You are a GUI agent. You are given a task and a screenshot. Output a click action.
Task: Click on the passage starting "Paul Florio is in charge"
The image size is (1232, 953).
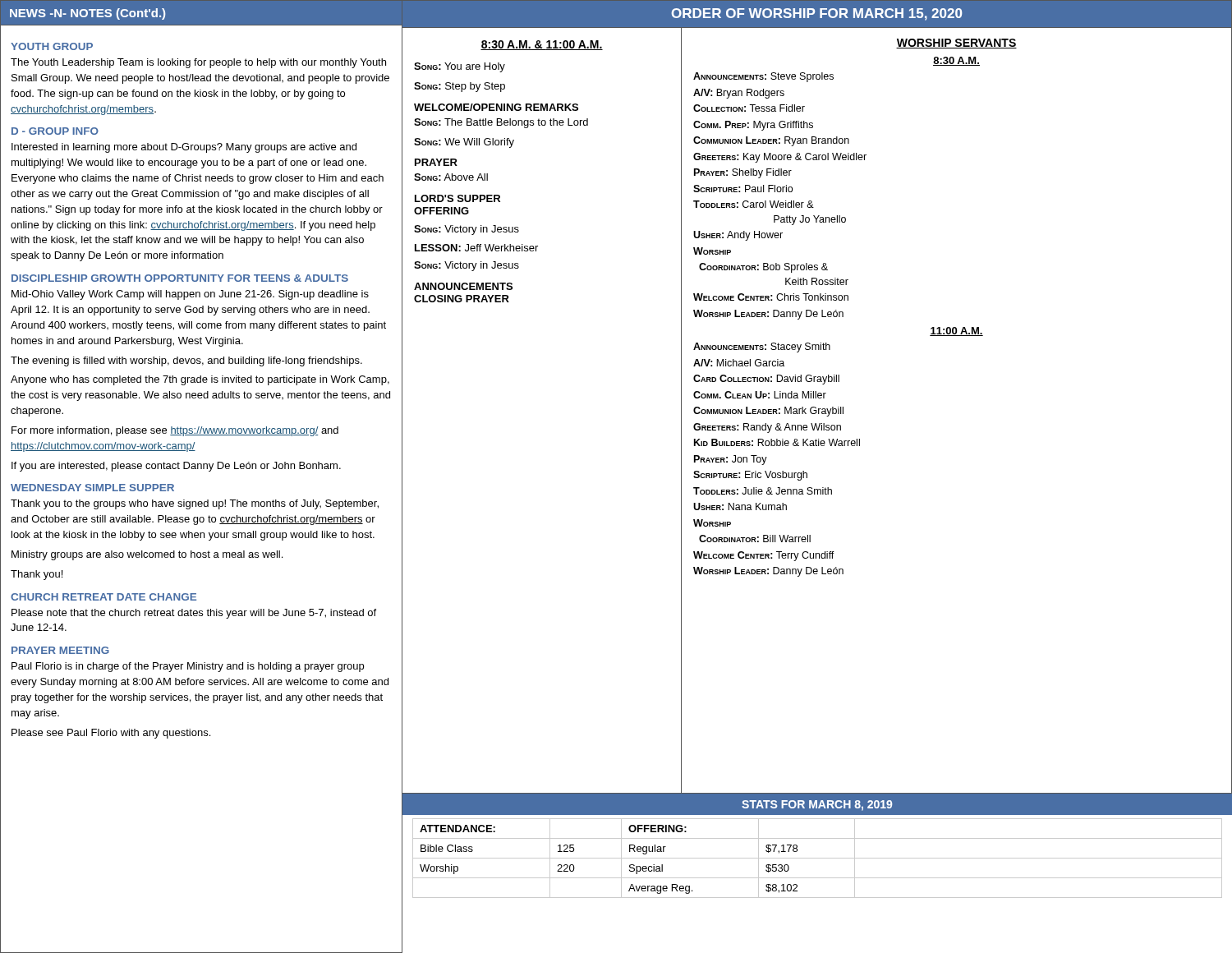[x=201, y=700]
